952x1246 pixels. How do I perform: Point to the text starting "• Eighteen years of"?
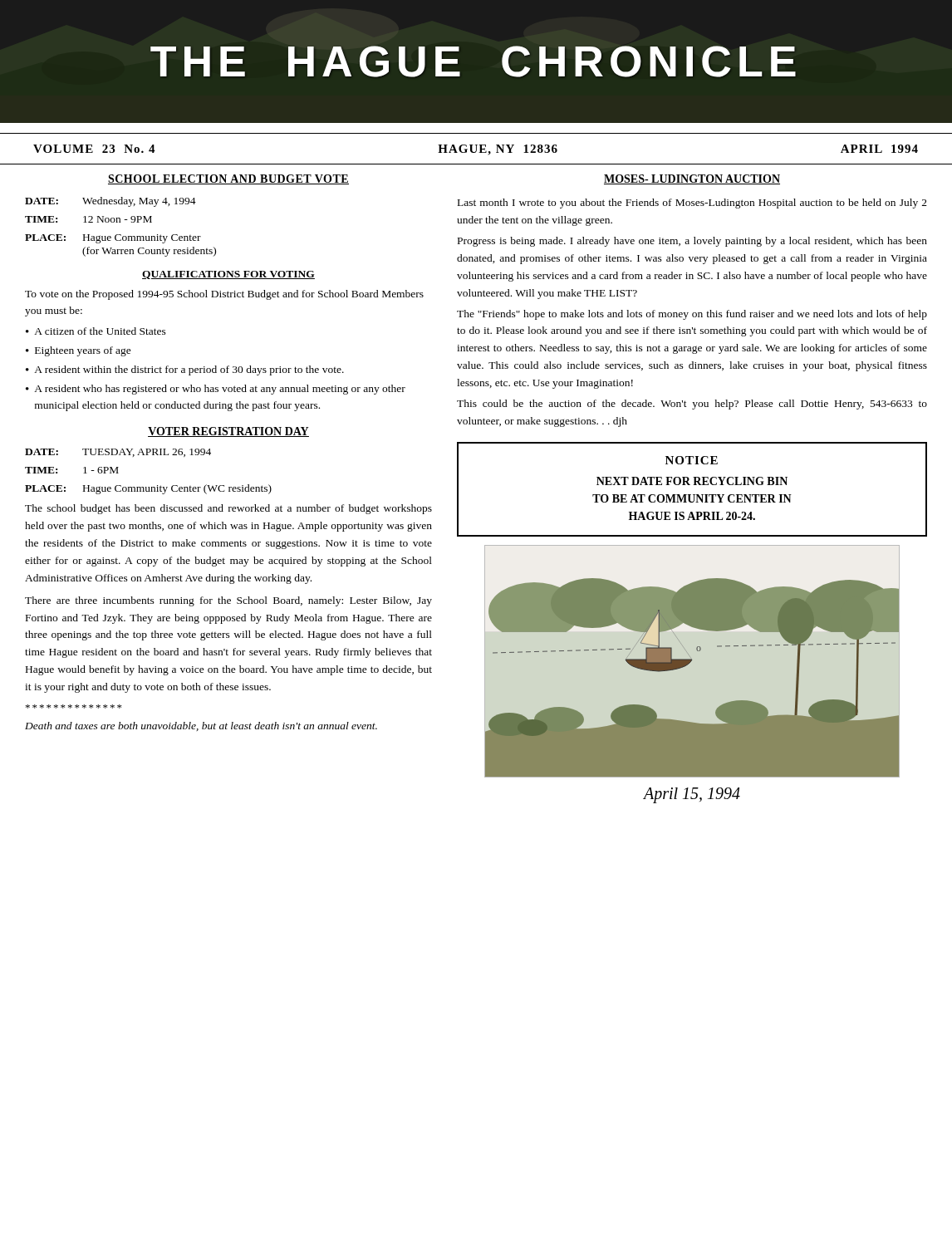tap(79, 351)
